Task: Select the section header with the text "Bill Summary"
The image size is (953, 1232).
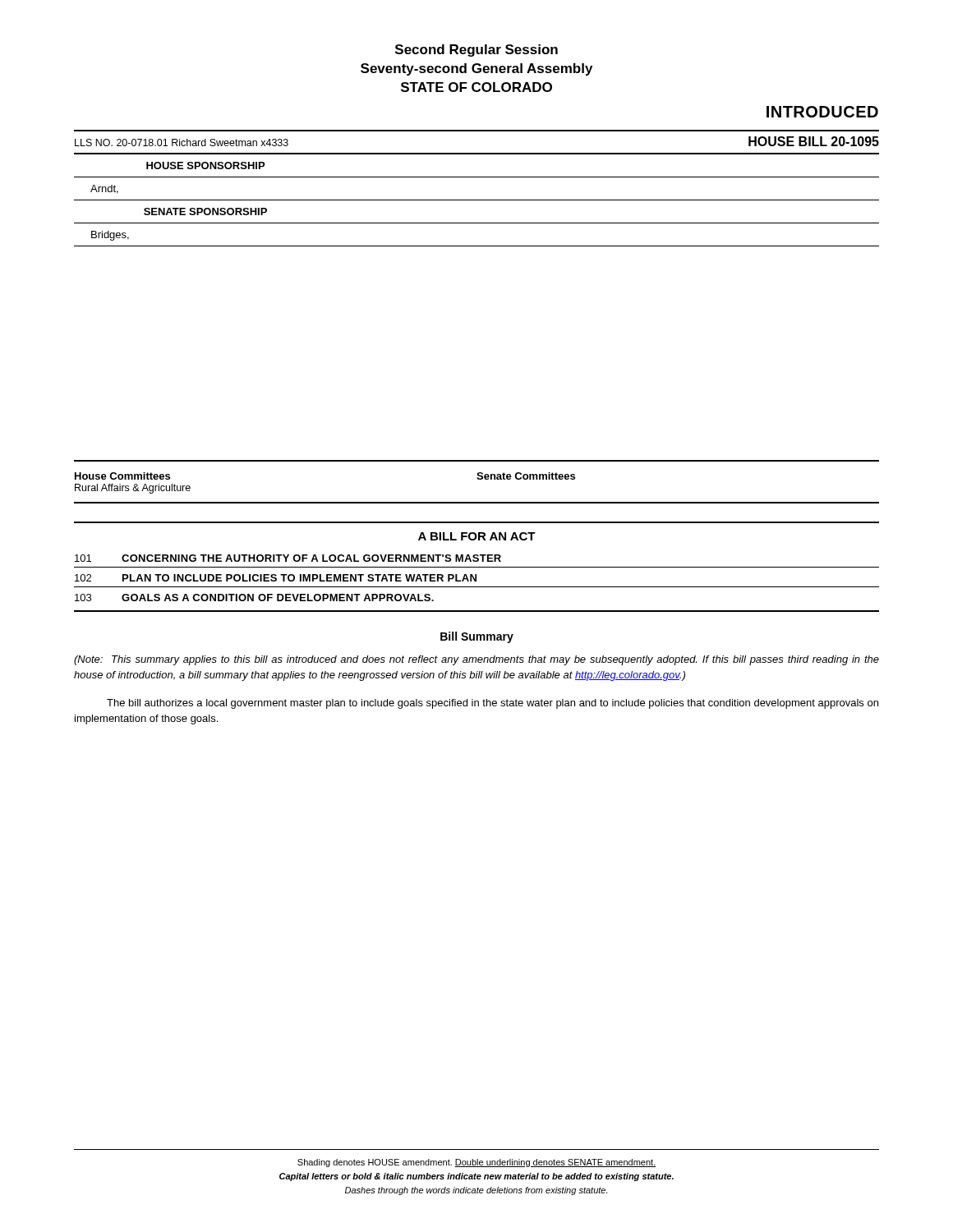Action: (x=476, y=636)
